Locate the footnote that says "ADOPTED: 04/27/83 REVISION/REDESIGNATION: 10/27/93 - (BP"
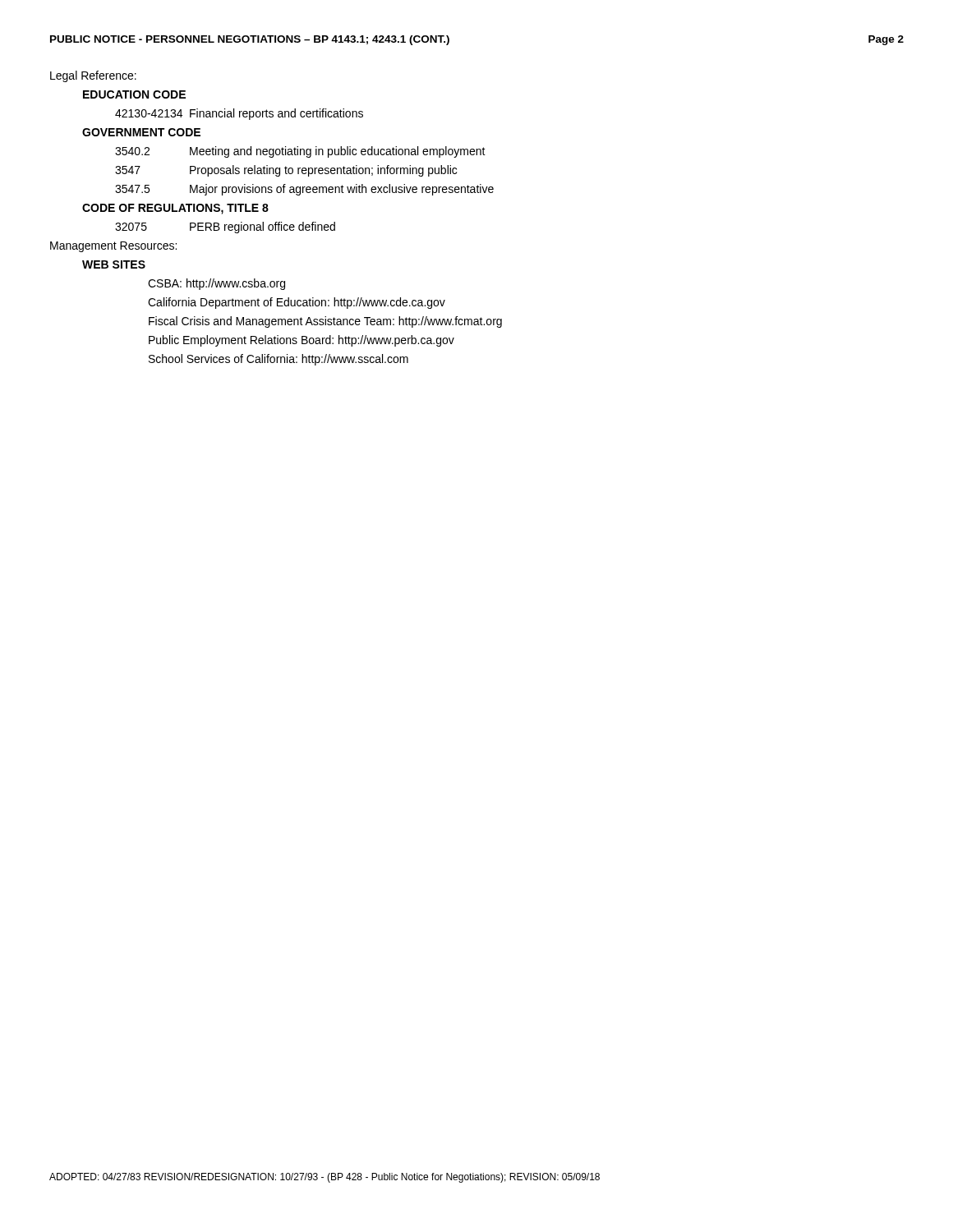Screen dimensions: 1232x953 325,1177
